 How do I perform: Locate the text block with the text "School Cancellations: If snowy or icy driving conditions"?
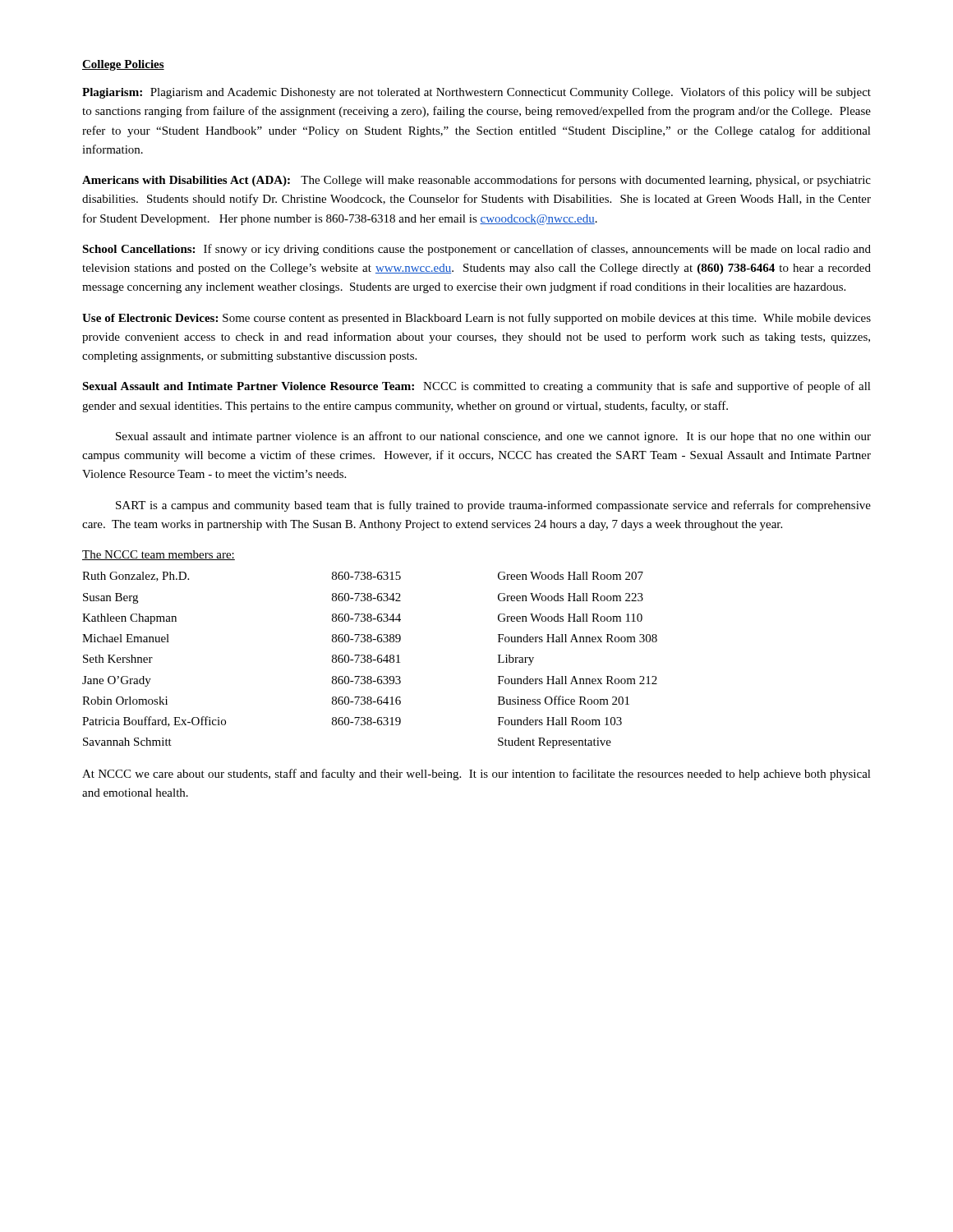(476, 268)
